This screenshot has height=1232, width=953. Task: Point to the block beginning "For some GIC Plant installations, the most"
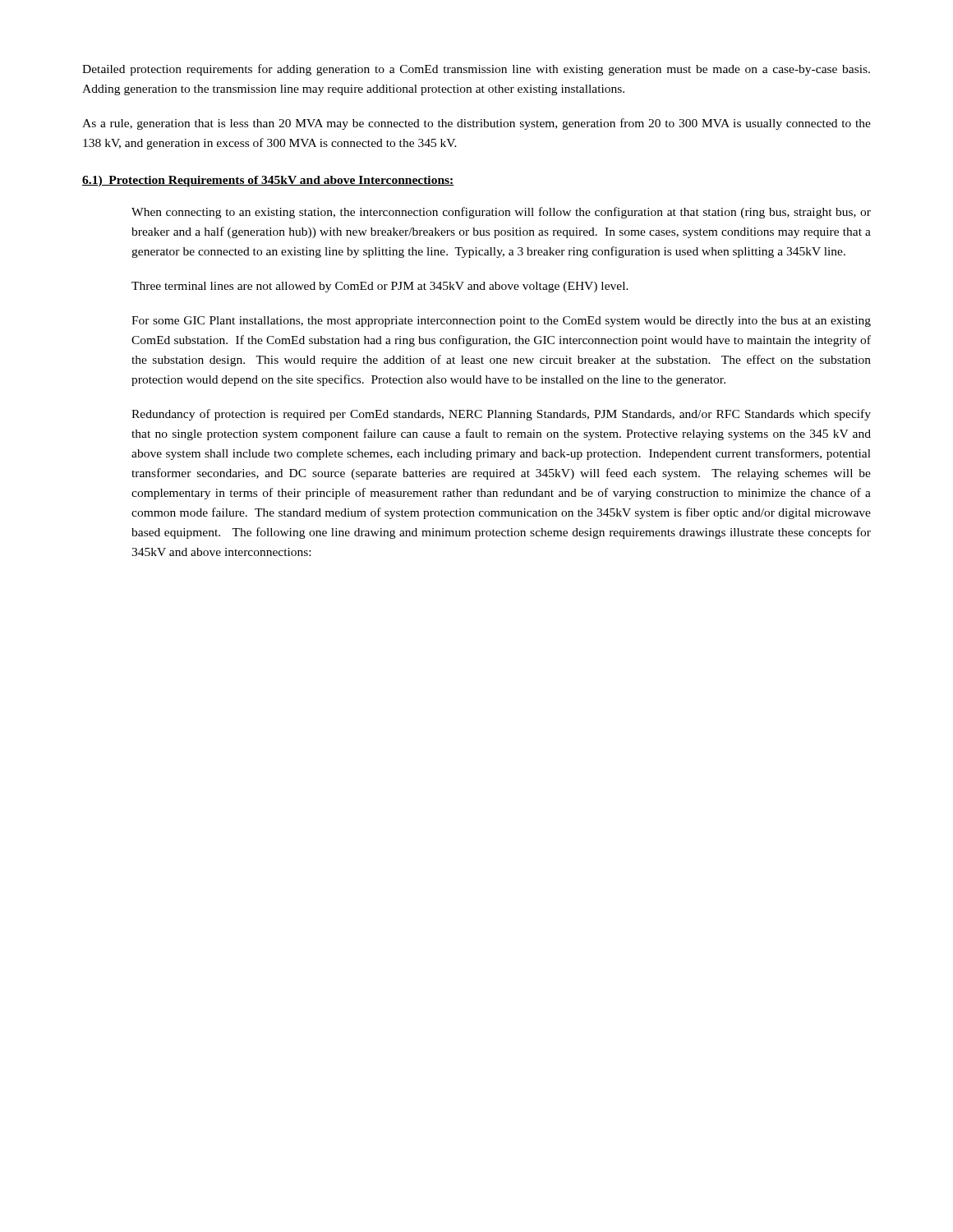[x=501, y=350]
